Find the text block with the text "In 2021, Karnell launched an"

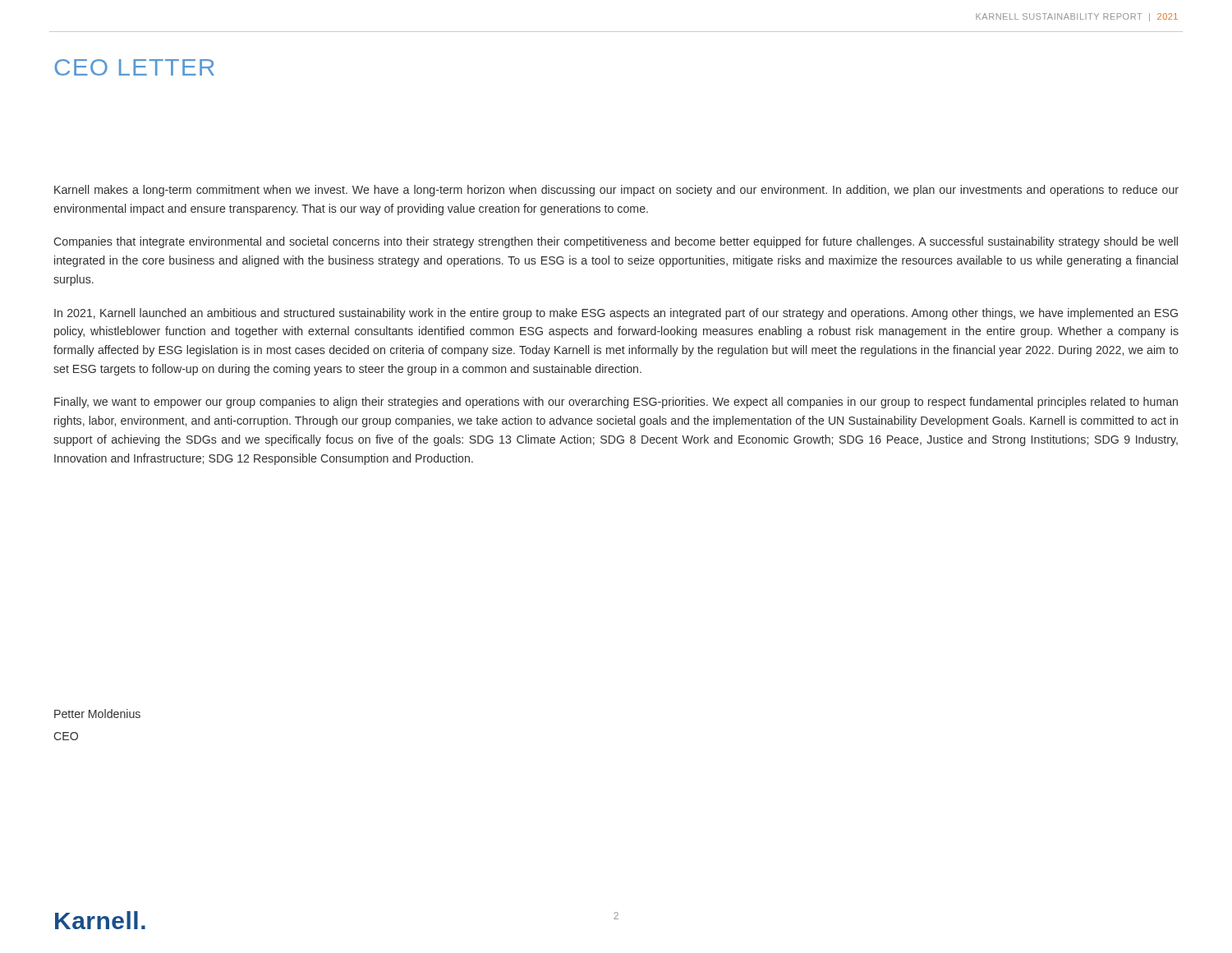tap(616, 341)
